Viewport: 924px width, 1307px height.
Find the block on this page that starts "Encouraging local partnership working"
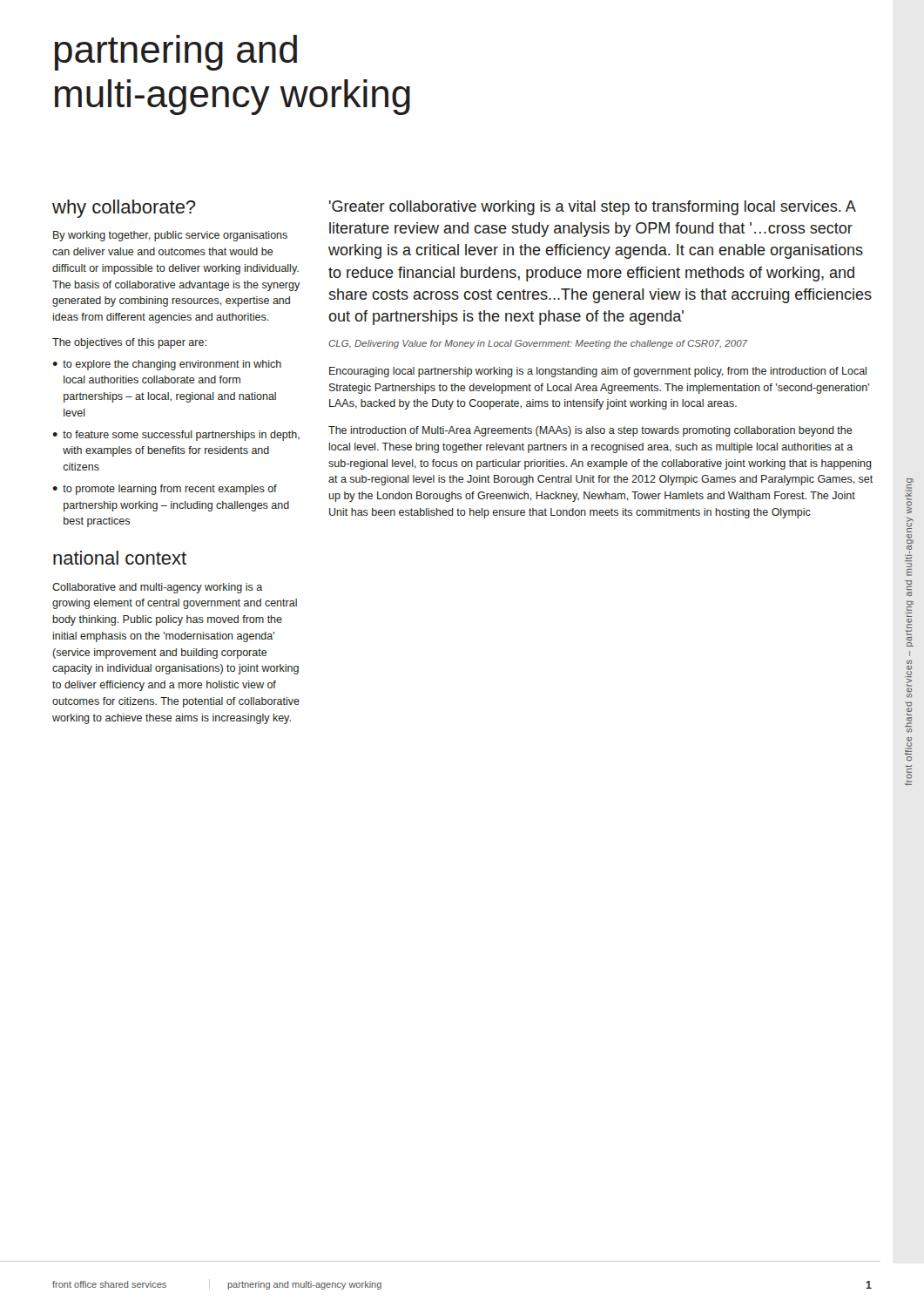click(x=602, y=388)
